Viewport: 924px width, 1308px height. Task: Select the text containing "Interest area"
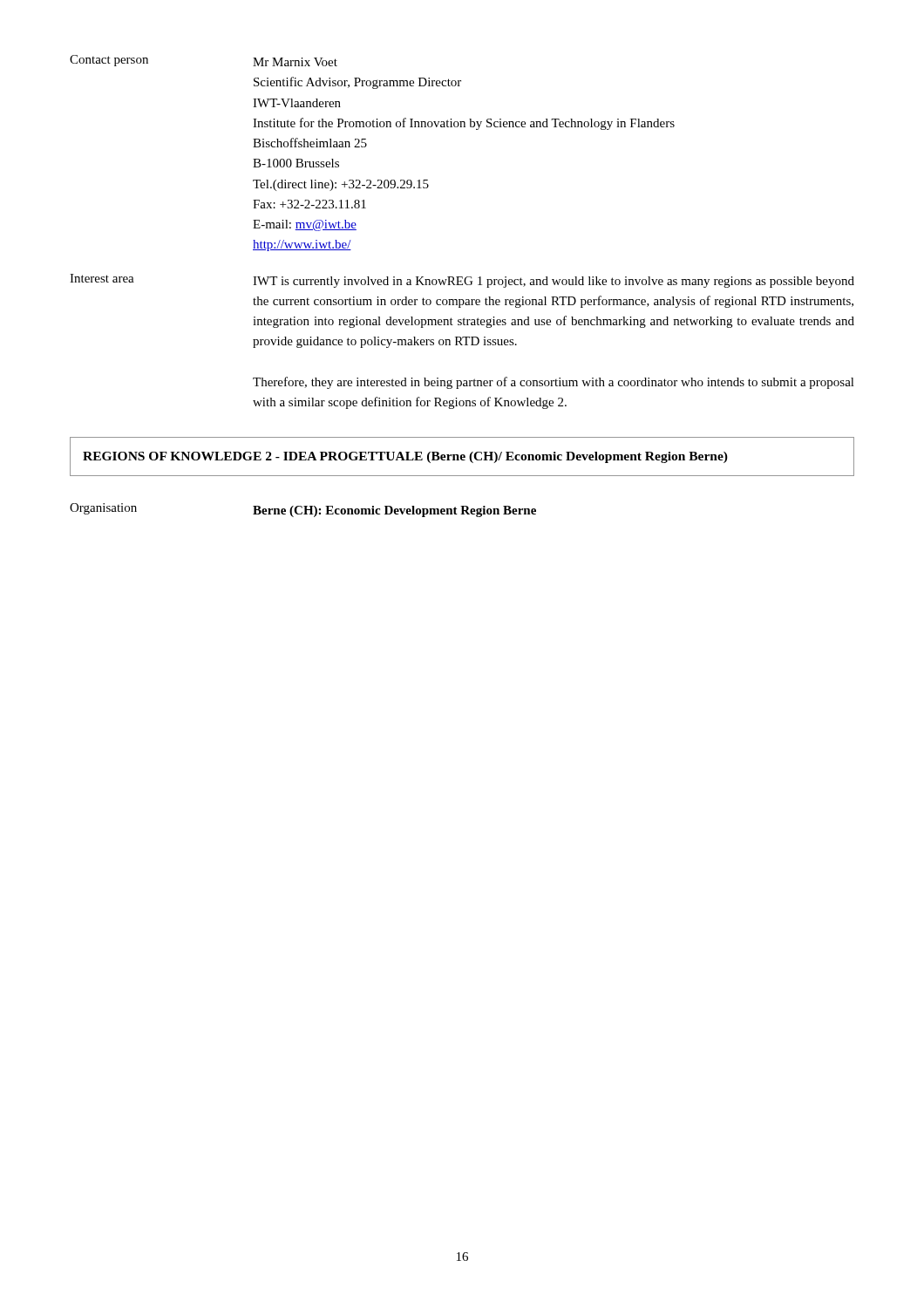pyautogui.click(x=102, y=278)
